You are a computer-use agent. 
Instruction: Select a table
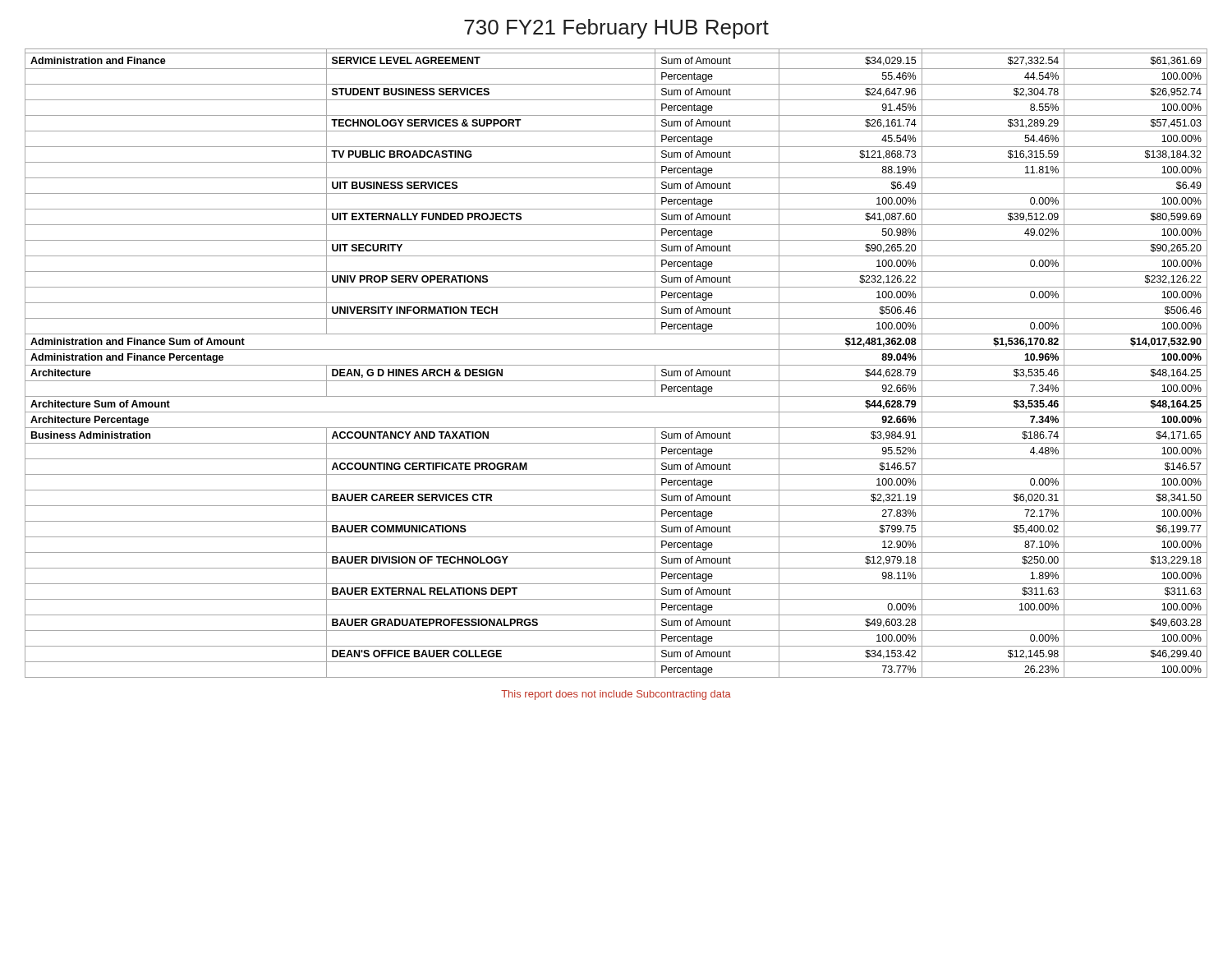click(616, 363)
